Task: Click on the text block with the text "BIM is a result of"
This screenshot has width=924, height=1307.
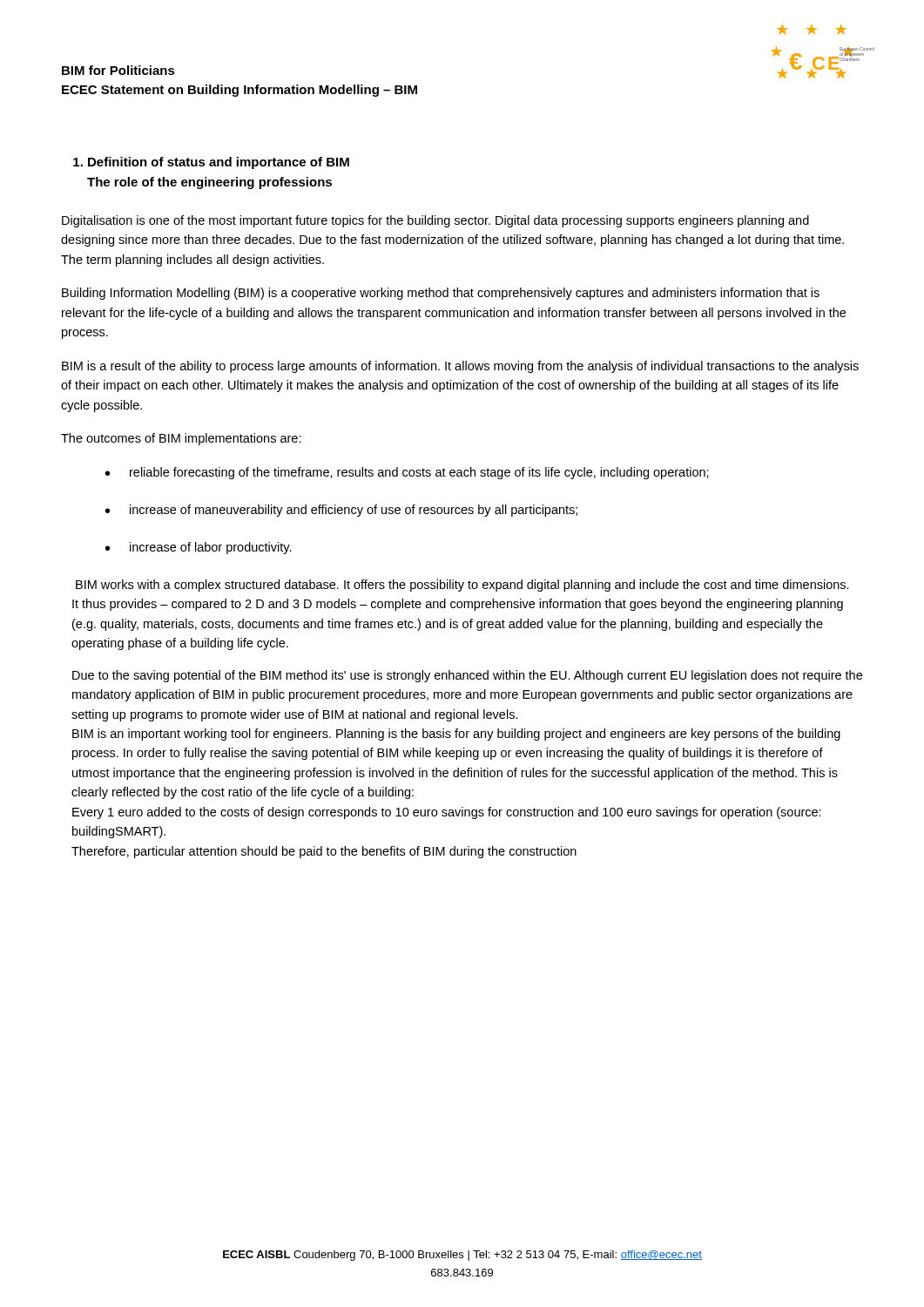Action: pos(460,385)
